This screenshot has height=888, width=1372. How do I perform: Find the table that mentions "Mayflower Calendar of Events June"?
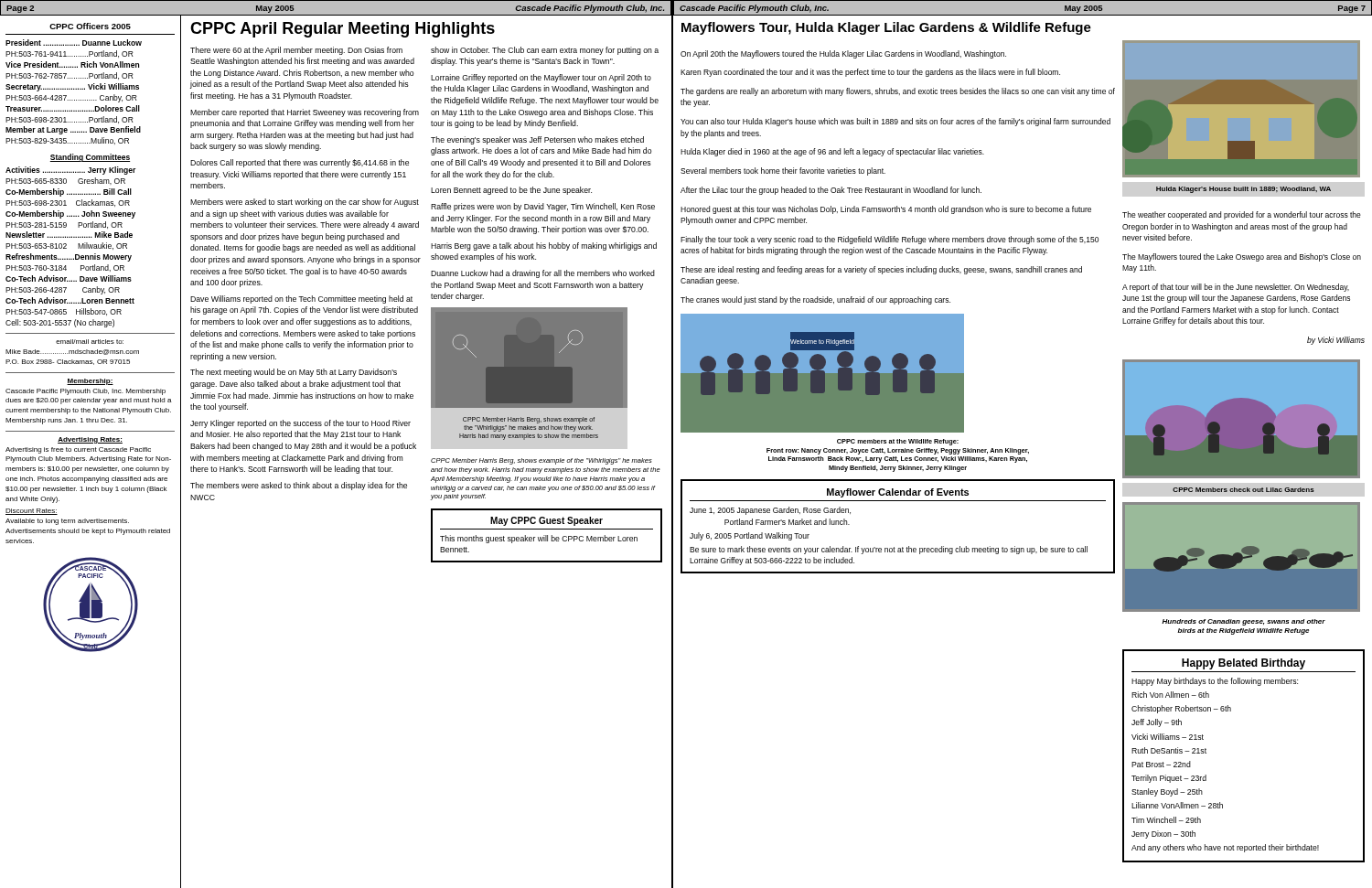898,526
